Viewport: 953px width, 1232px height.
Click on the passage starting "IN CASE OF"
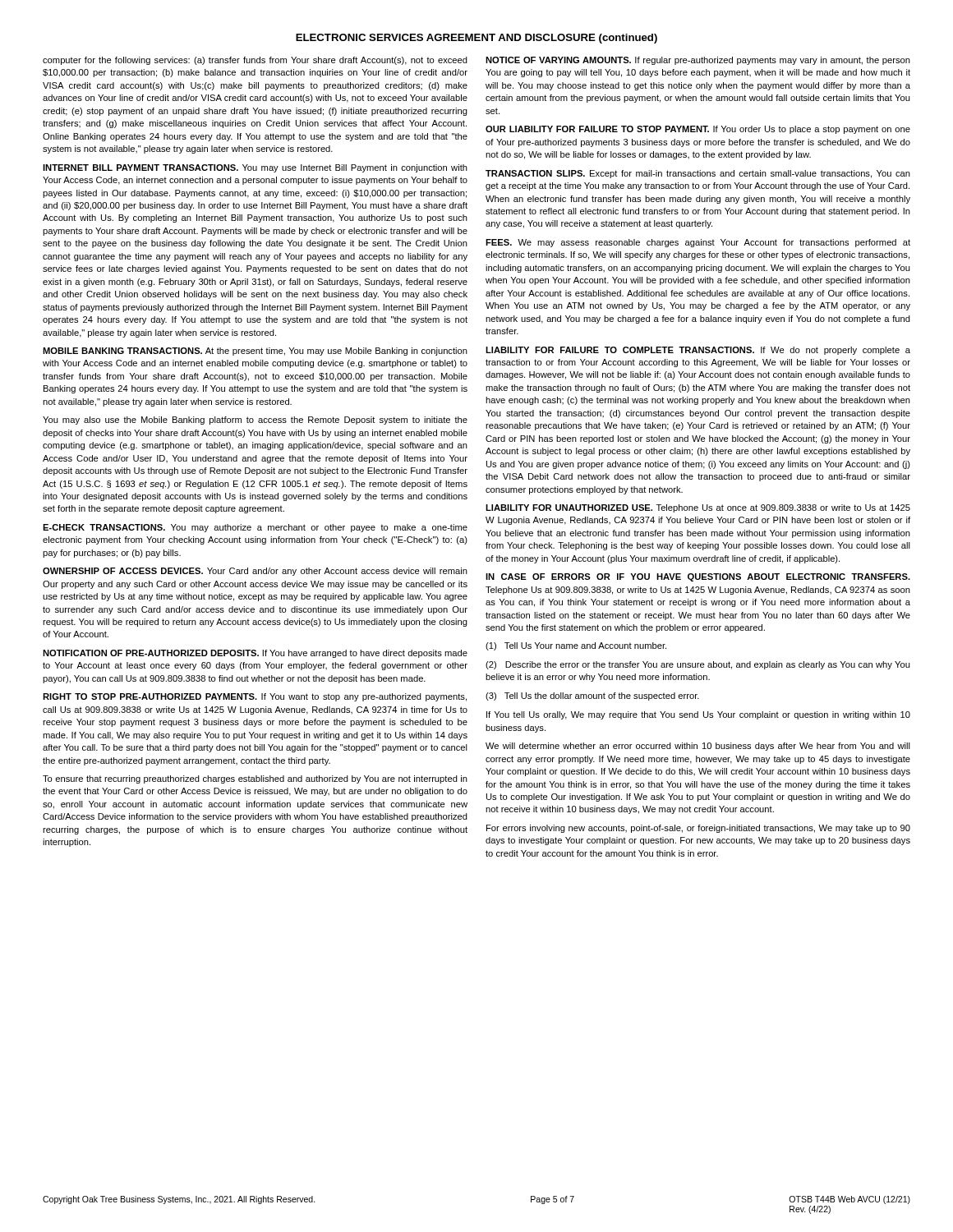pyautogui.click(x=698, y=603)
